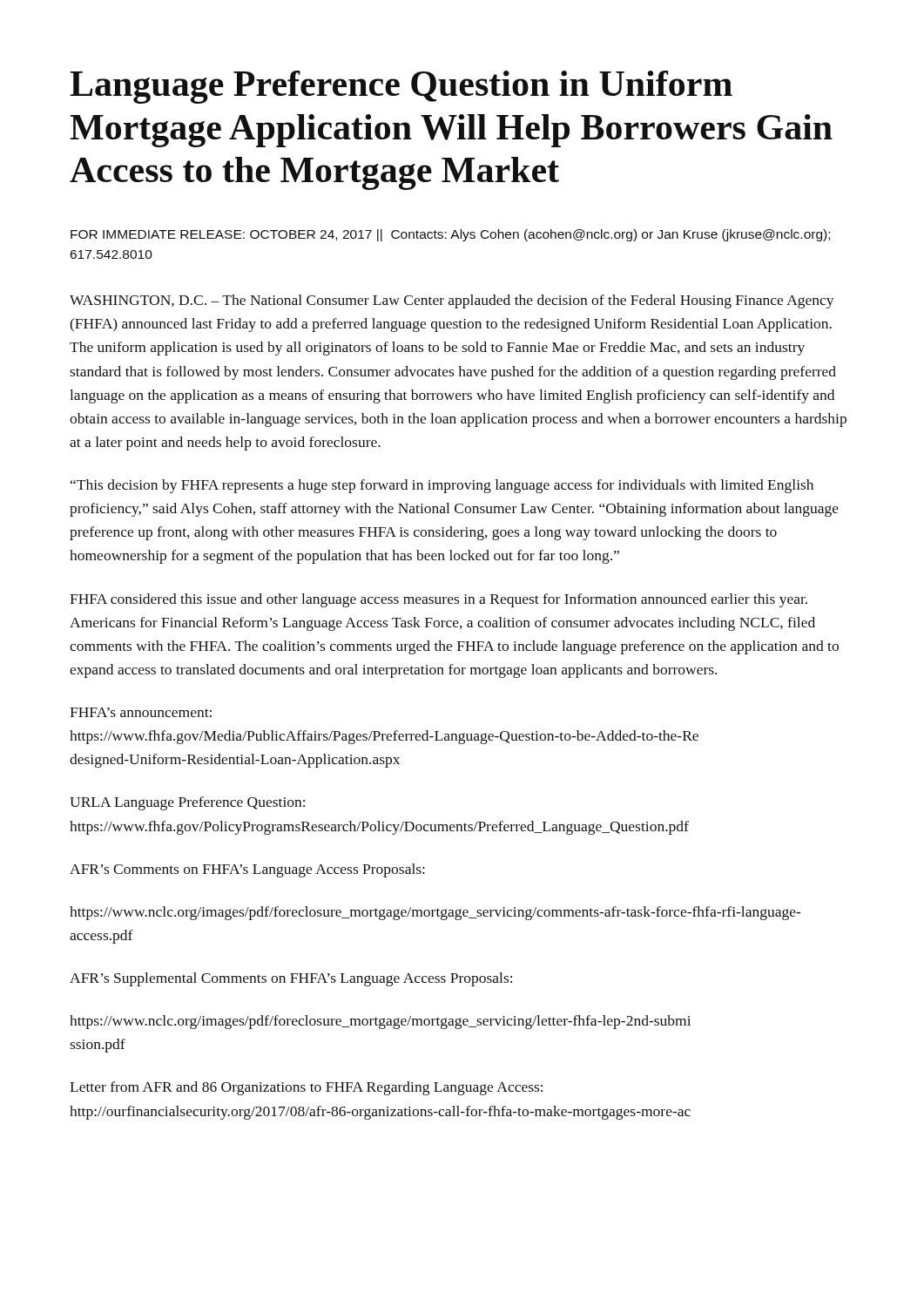924x1307 pixels.
Task: Find the text that says "URLA Language Preference Question: https://www.fhfa.gov/PolicyProgramsResearch/Policy/Documents/Preferred_Language_Question.pdf"
Action: (379, 814)
